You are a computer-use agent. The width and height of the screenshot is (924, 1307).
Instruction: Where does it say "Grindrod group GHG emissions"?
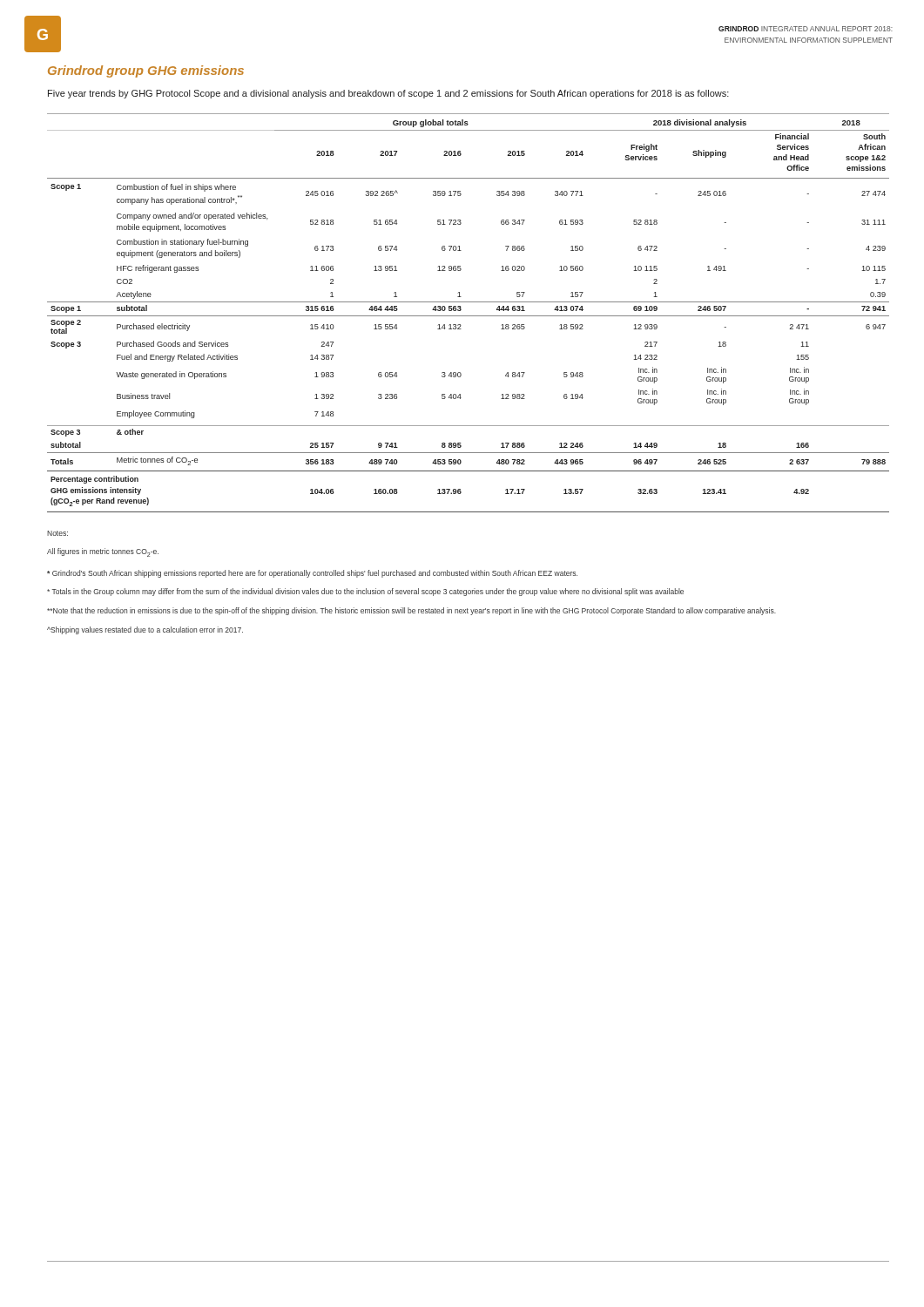point(146,70)
